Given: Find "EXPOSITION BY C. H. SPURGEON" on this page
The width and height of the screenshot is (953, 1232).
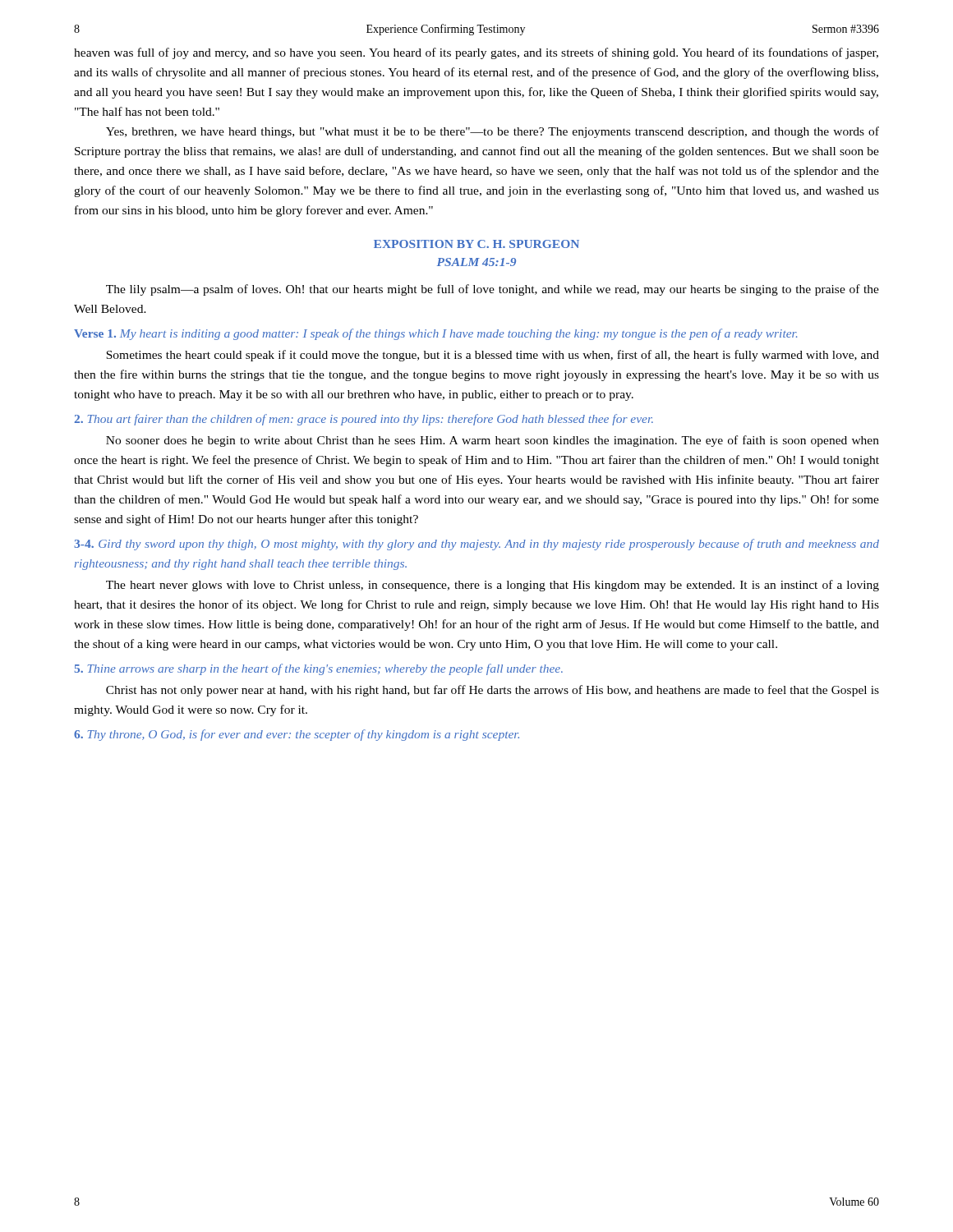Looking at the screenshot, I should point(476,244).
